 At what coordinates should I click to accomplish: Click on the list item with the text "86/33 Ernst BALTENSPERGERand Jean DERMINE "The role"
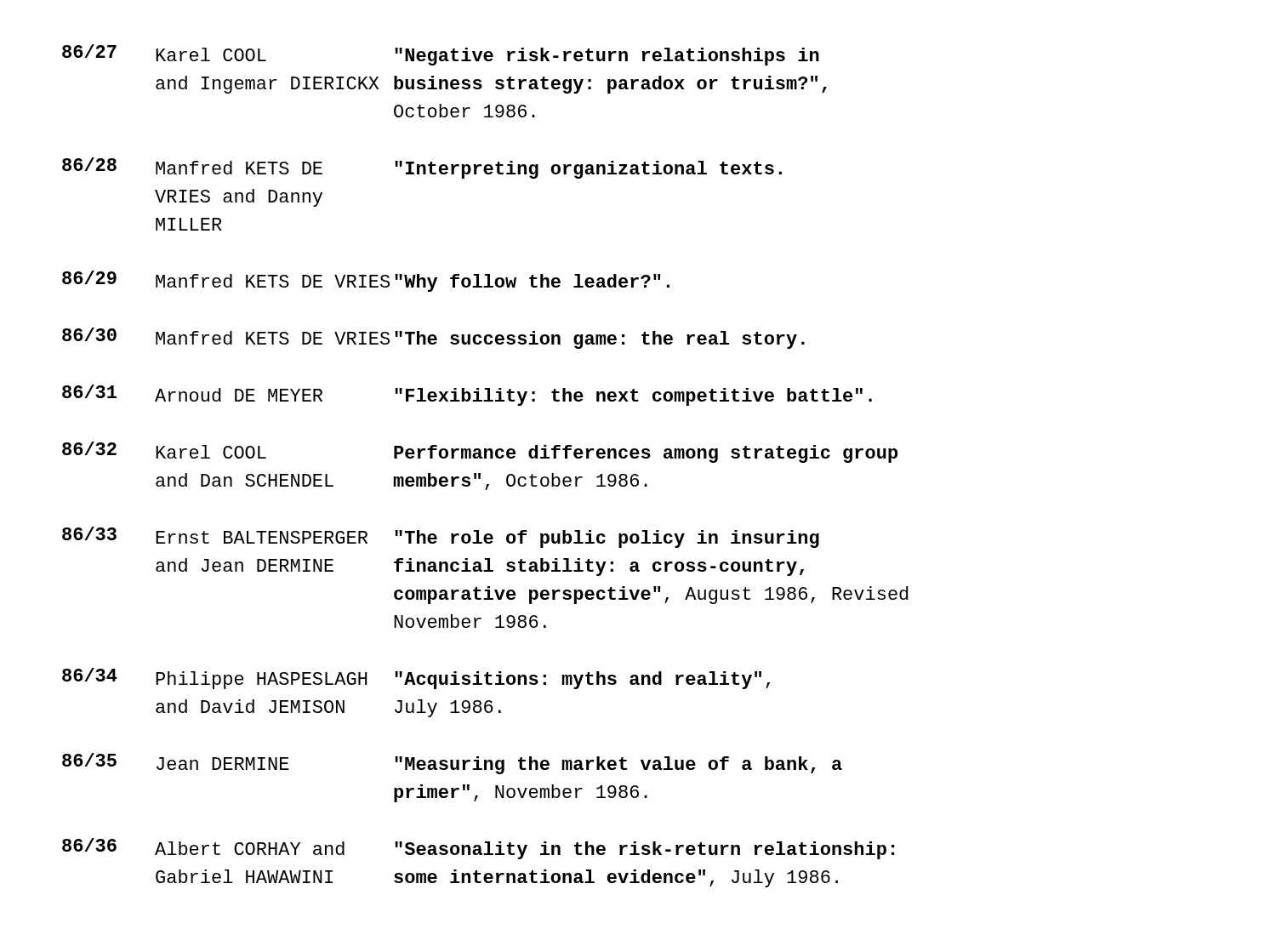tap(638, 580)
